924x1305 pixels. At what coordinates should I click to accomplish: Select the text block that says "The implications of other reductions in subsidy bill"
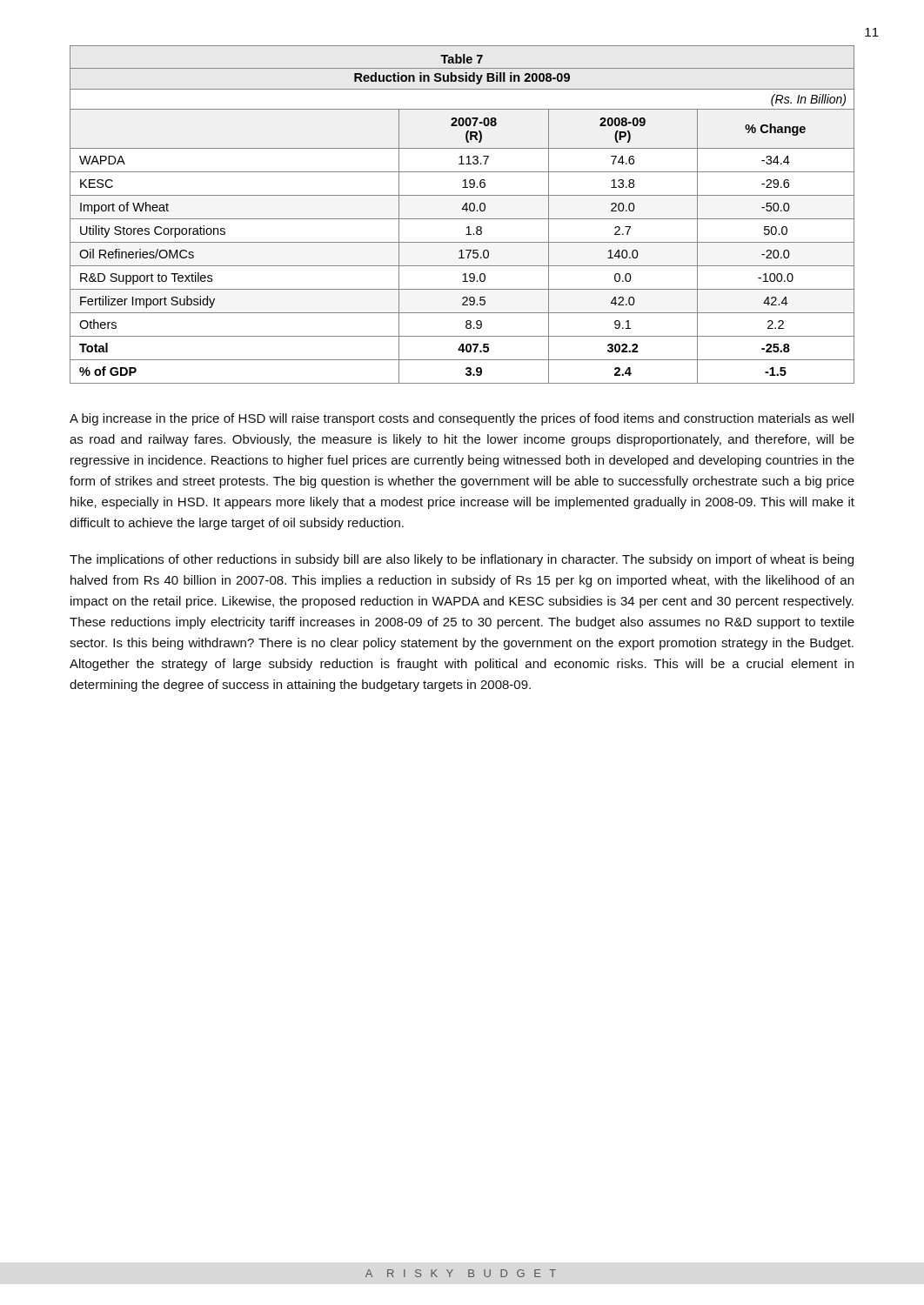pyautogui.click(x=462, y=622)
